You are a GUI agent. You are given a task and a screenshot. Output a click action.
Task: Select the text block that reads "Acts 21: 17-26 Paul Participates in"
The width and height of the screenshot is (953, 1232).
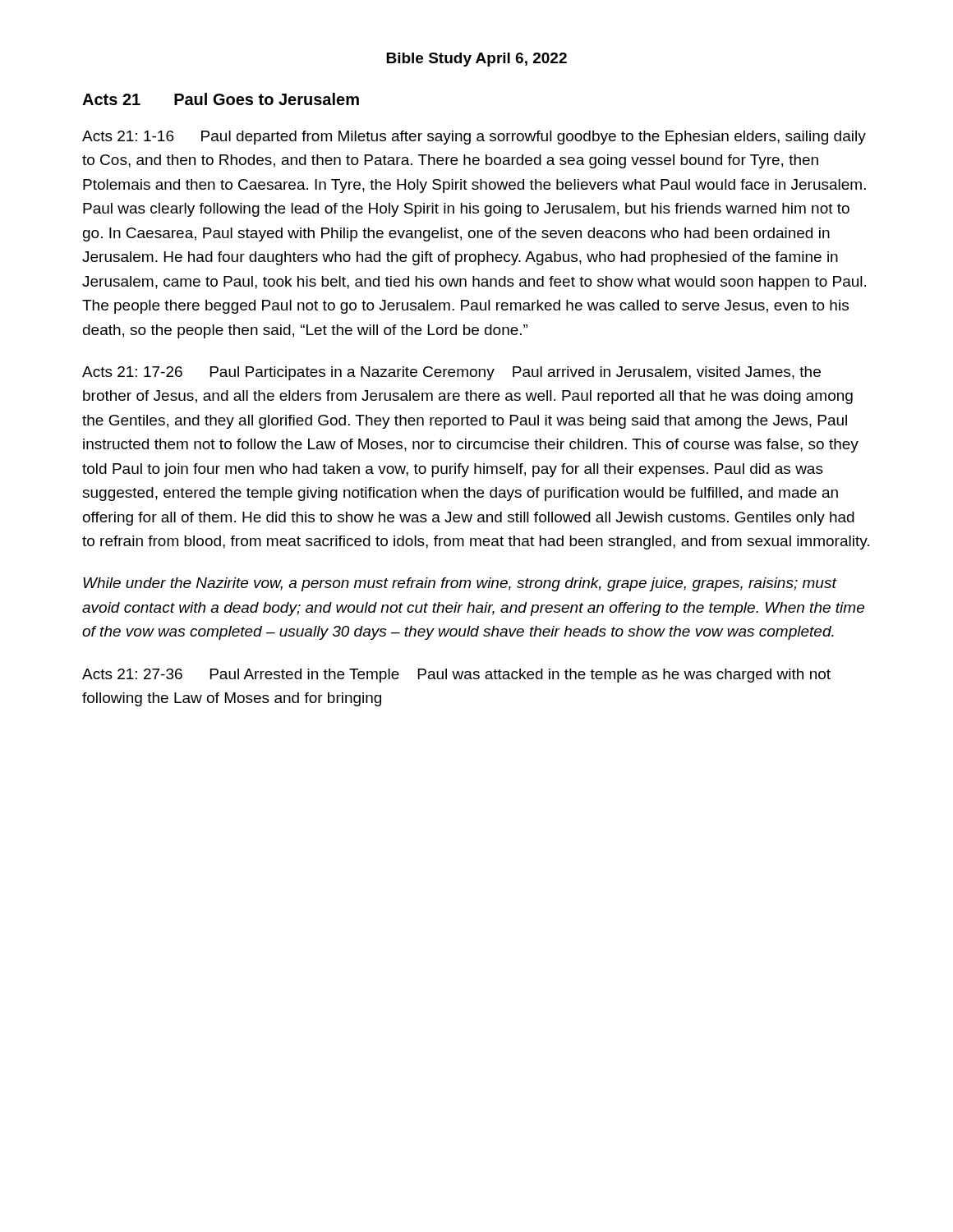pyautogui.click(x=476, y=456)
